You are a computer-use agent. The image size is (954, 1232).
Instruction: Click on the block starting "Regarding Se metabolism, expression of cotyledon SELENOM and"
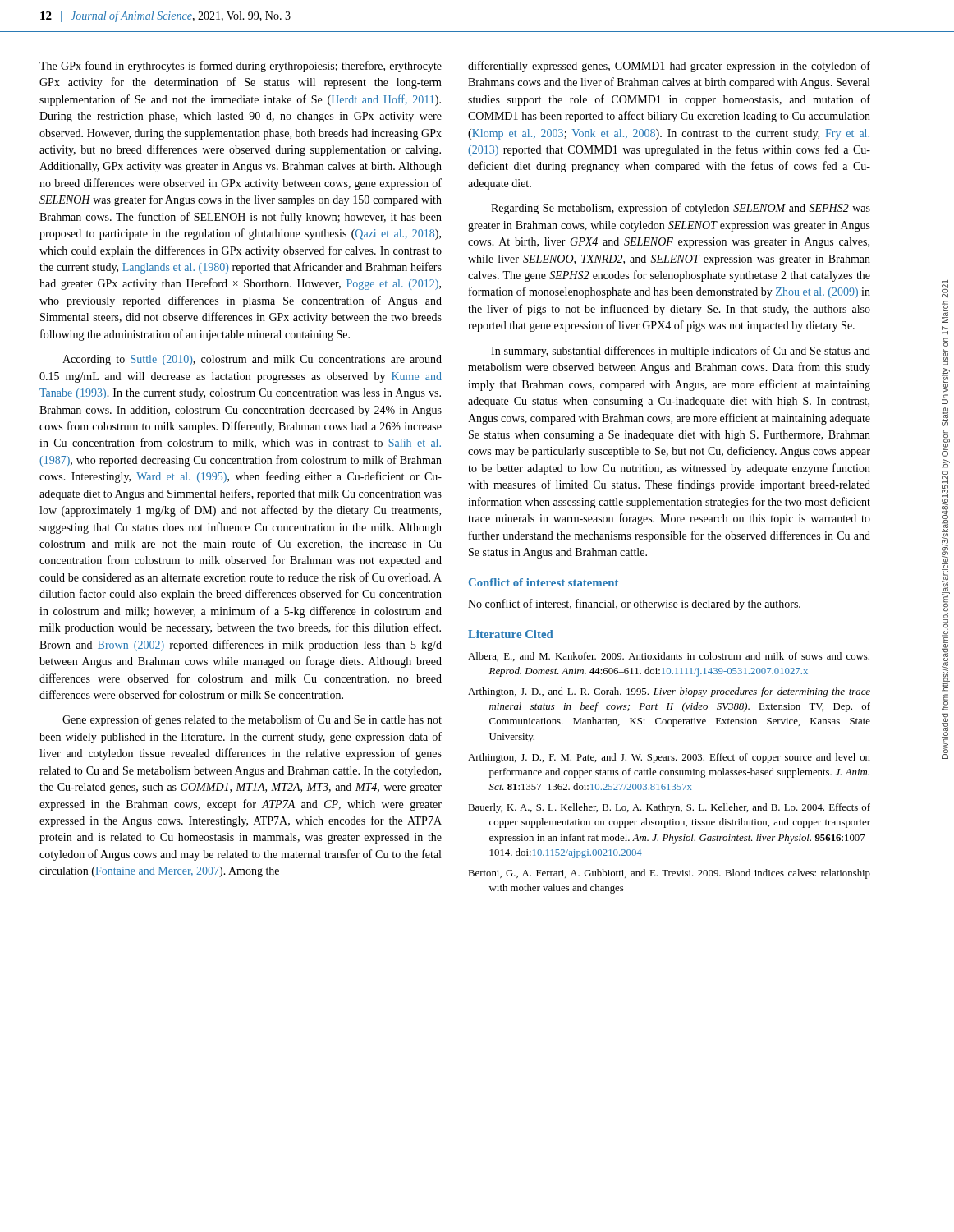click(669, 268)
